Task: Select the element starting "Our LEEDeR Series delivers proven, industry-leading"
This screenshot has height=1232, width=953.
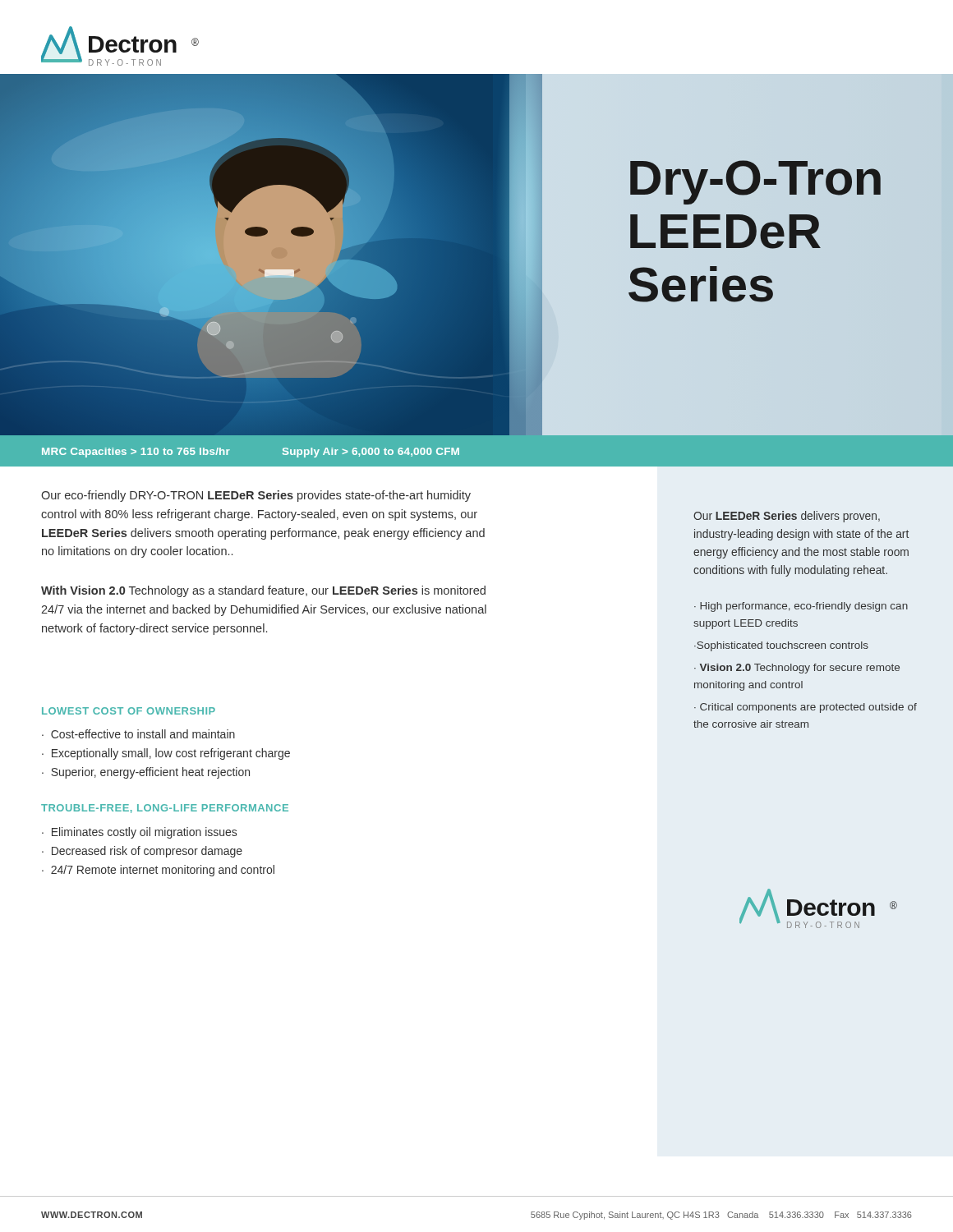Action: 806,620
